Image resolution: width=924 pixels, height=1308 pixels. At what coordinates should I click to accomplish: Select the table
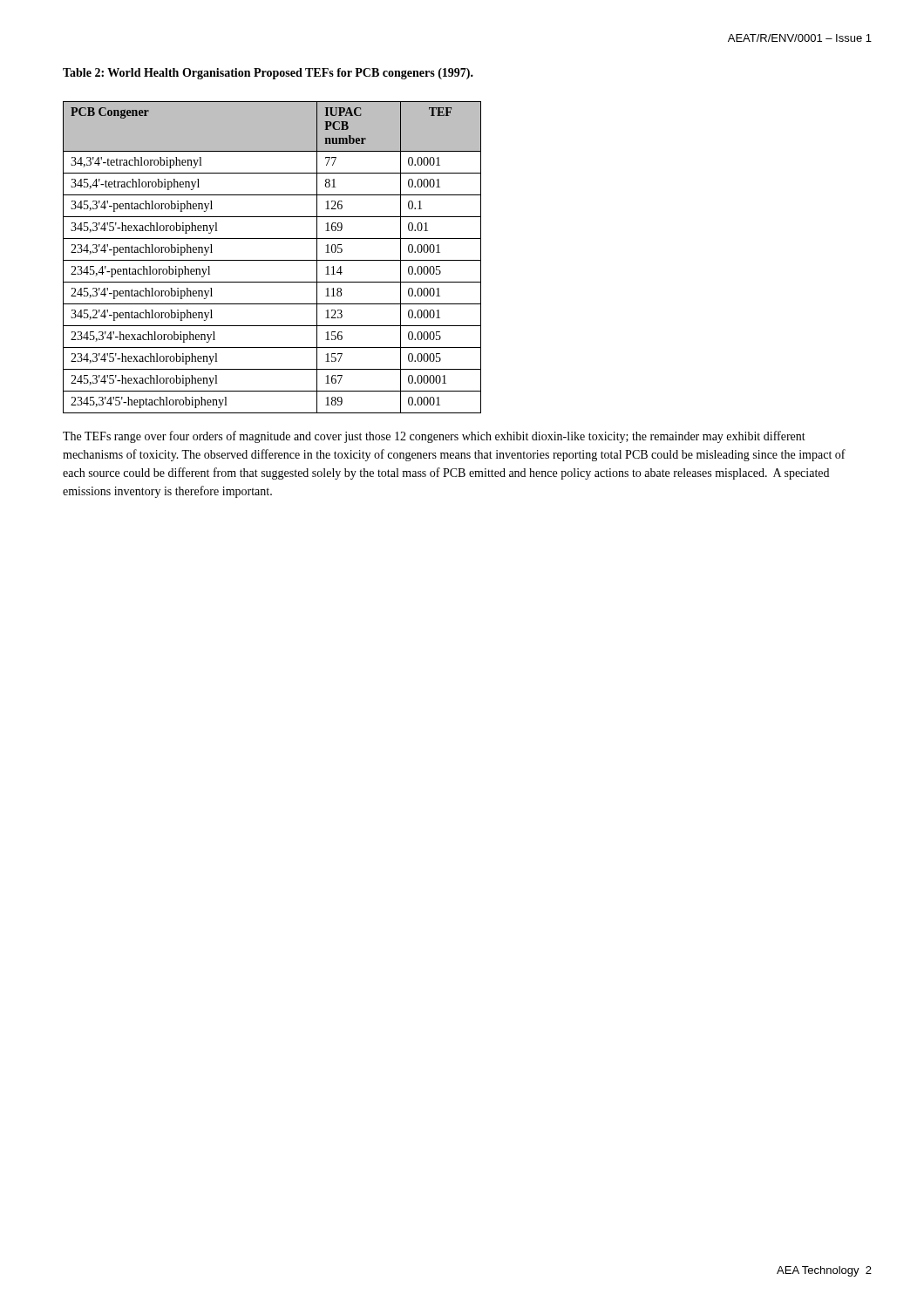tap(272, 257)
